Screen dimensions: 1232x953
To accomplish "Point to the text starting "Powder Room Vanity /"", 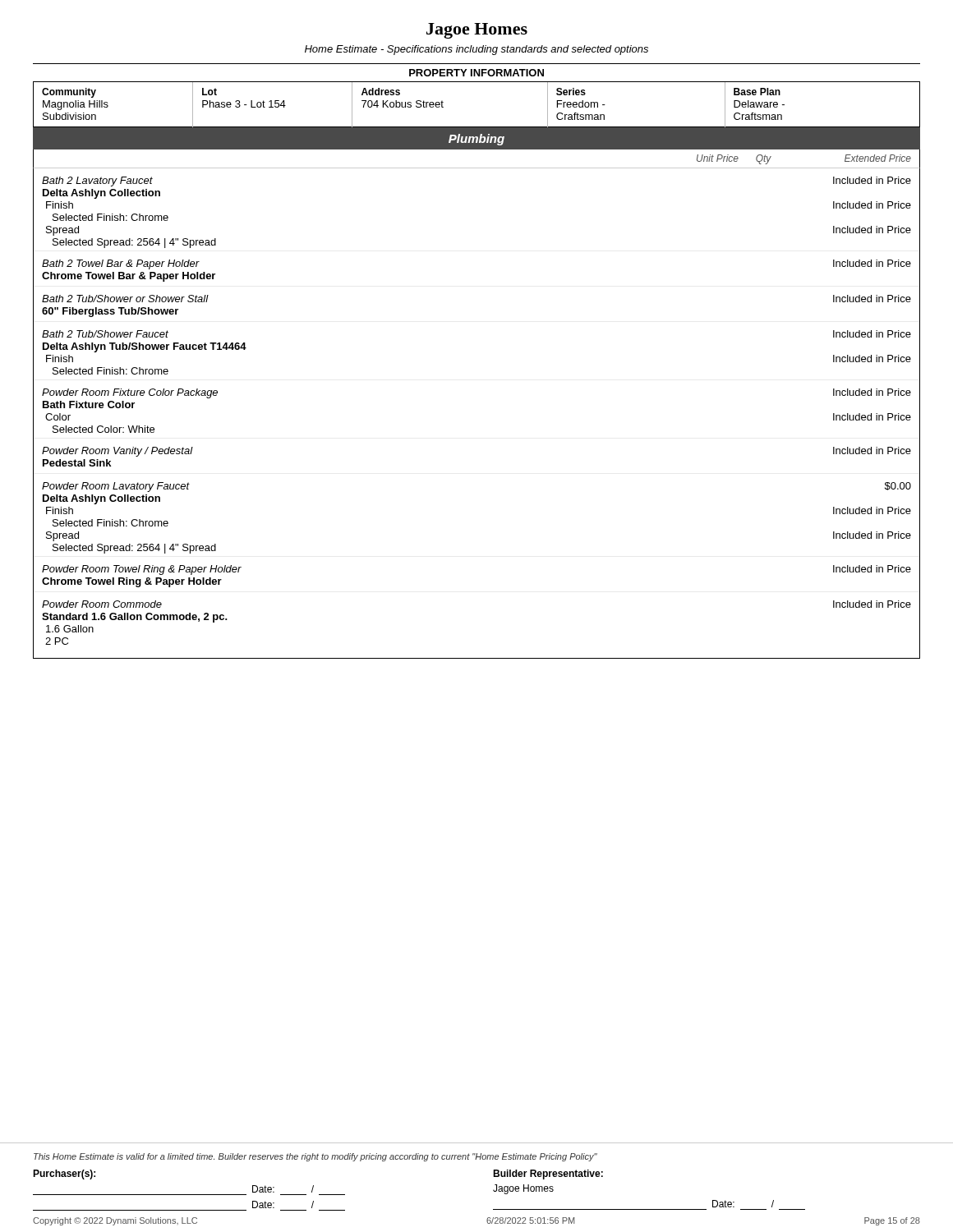I will click(x=120, y=452).
